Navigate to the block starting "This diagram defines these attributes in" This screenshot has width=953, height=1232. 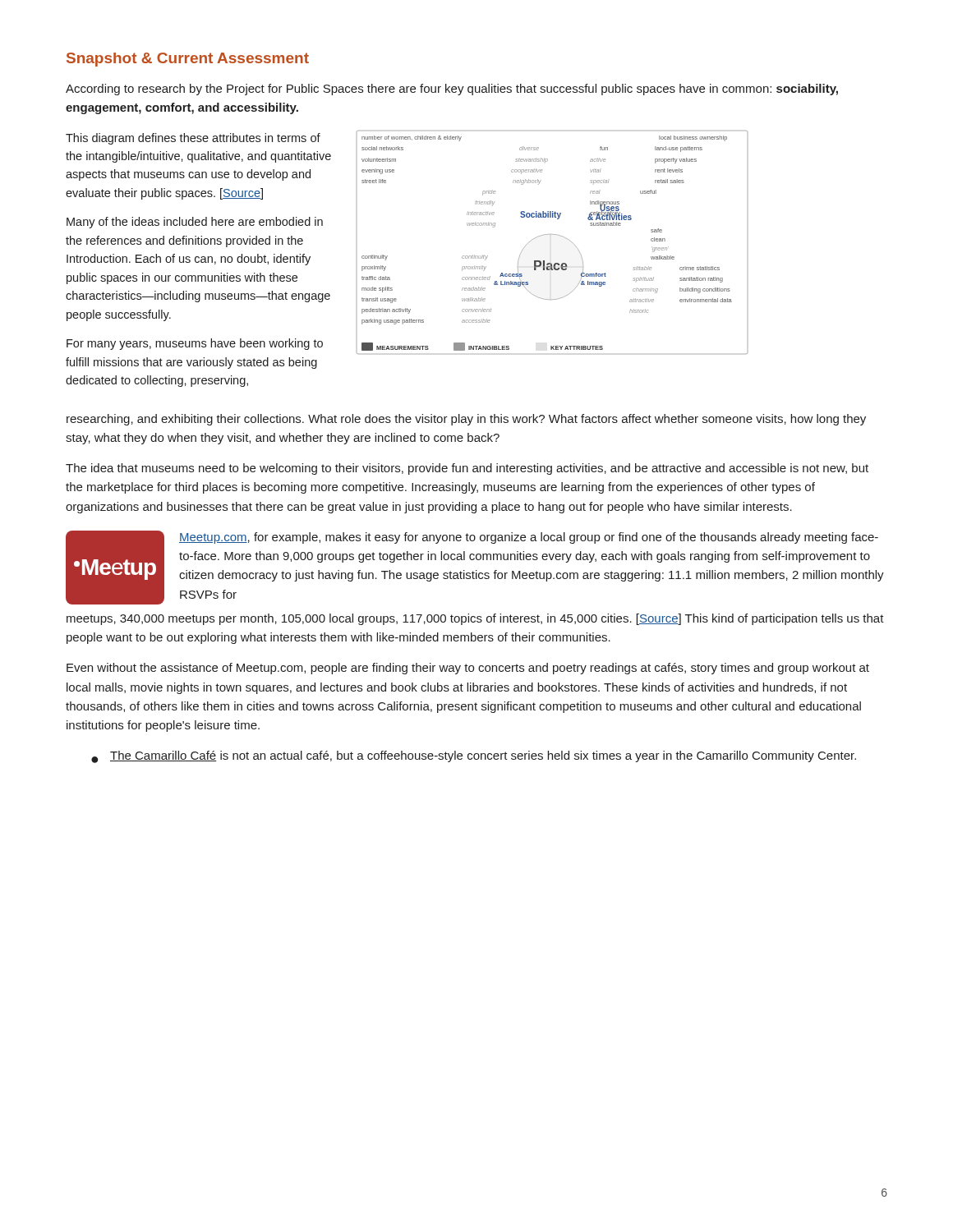tap(201, 259)
